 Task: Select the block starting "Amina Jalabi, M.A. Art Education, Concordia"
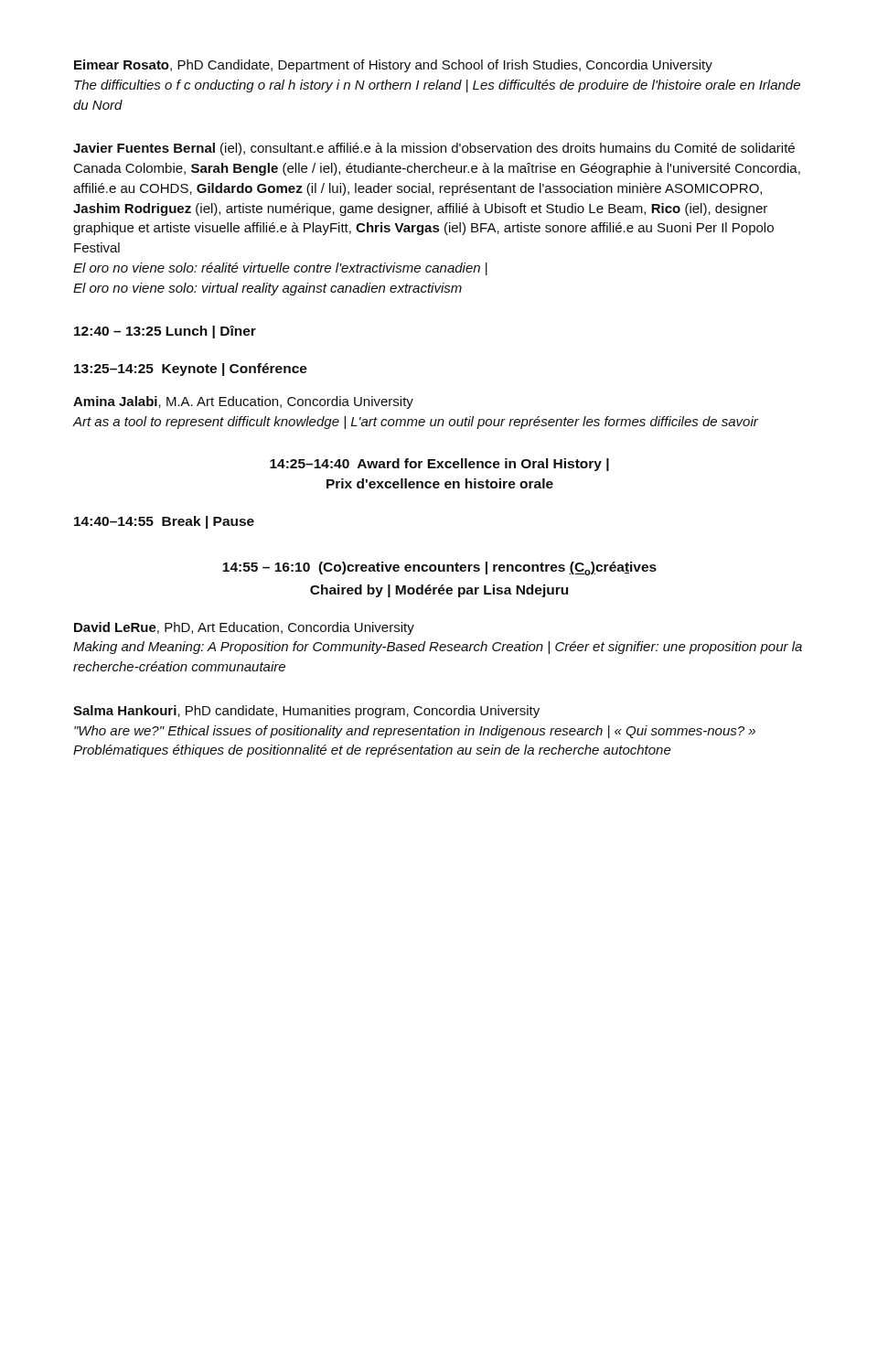click(416, 411)
